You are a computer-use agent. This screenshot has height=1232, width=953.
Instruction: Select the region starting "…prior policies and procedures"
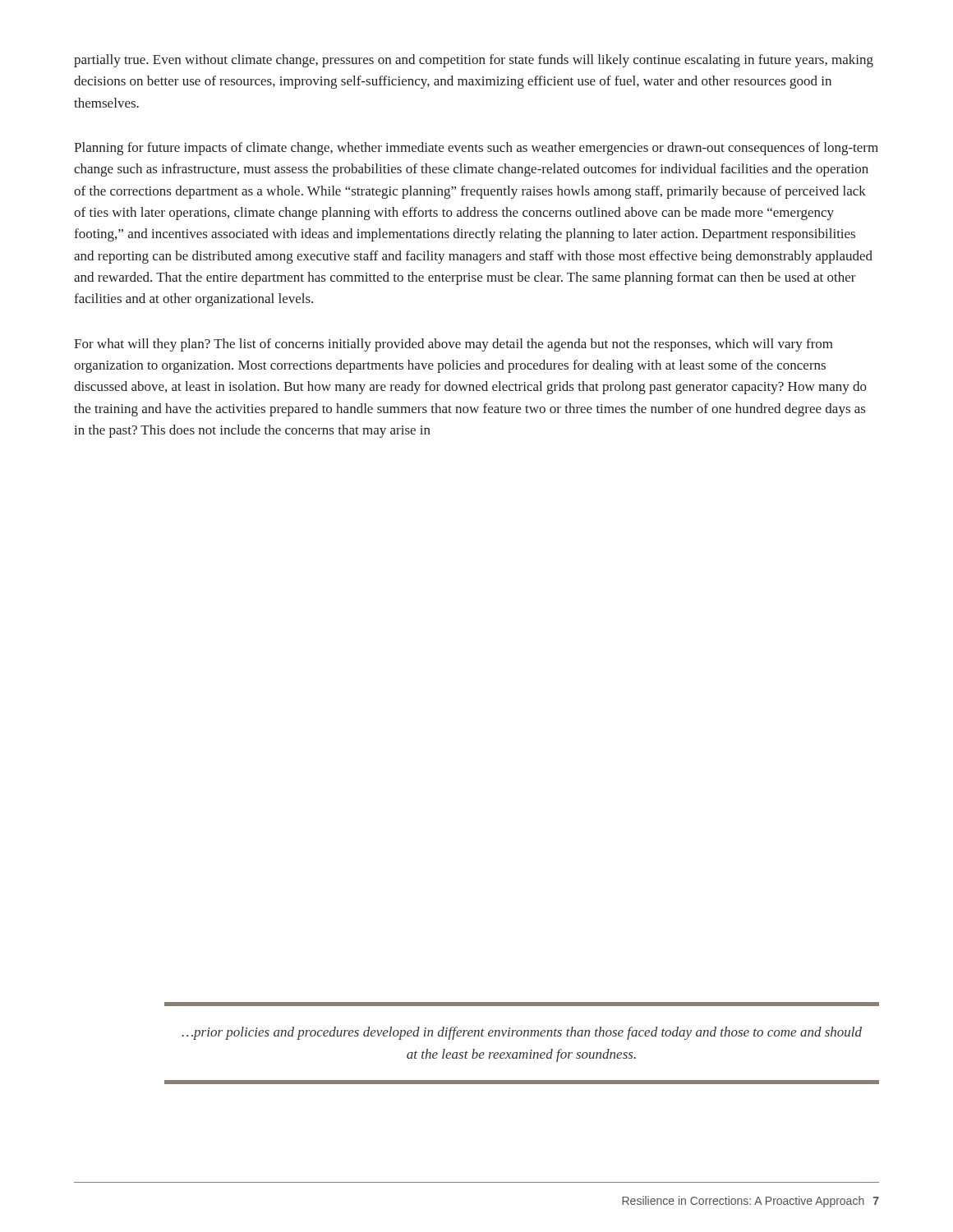point(522,1043)
